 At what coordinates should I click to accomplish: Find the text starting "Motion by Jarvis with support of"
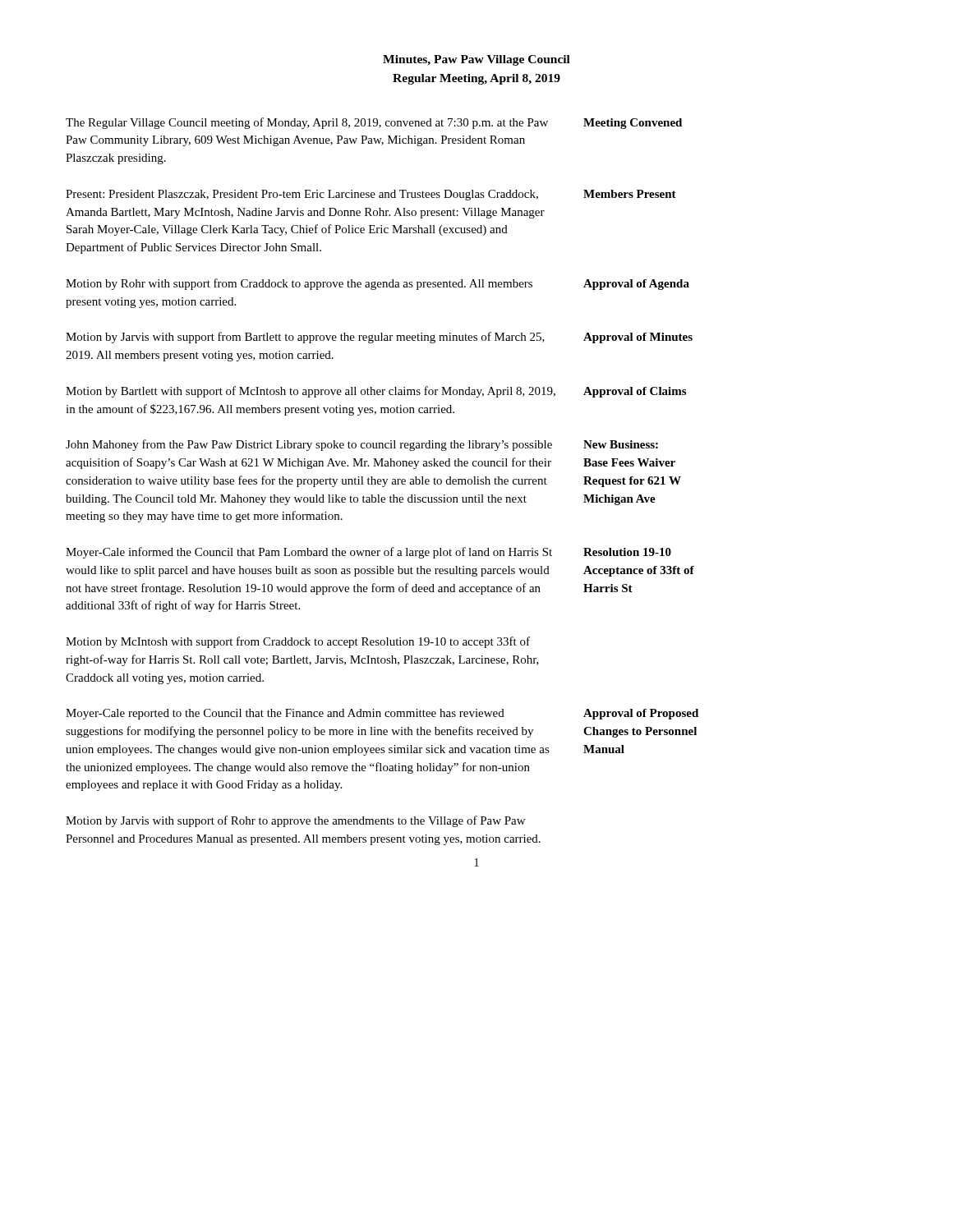tap(303, 829)
